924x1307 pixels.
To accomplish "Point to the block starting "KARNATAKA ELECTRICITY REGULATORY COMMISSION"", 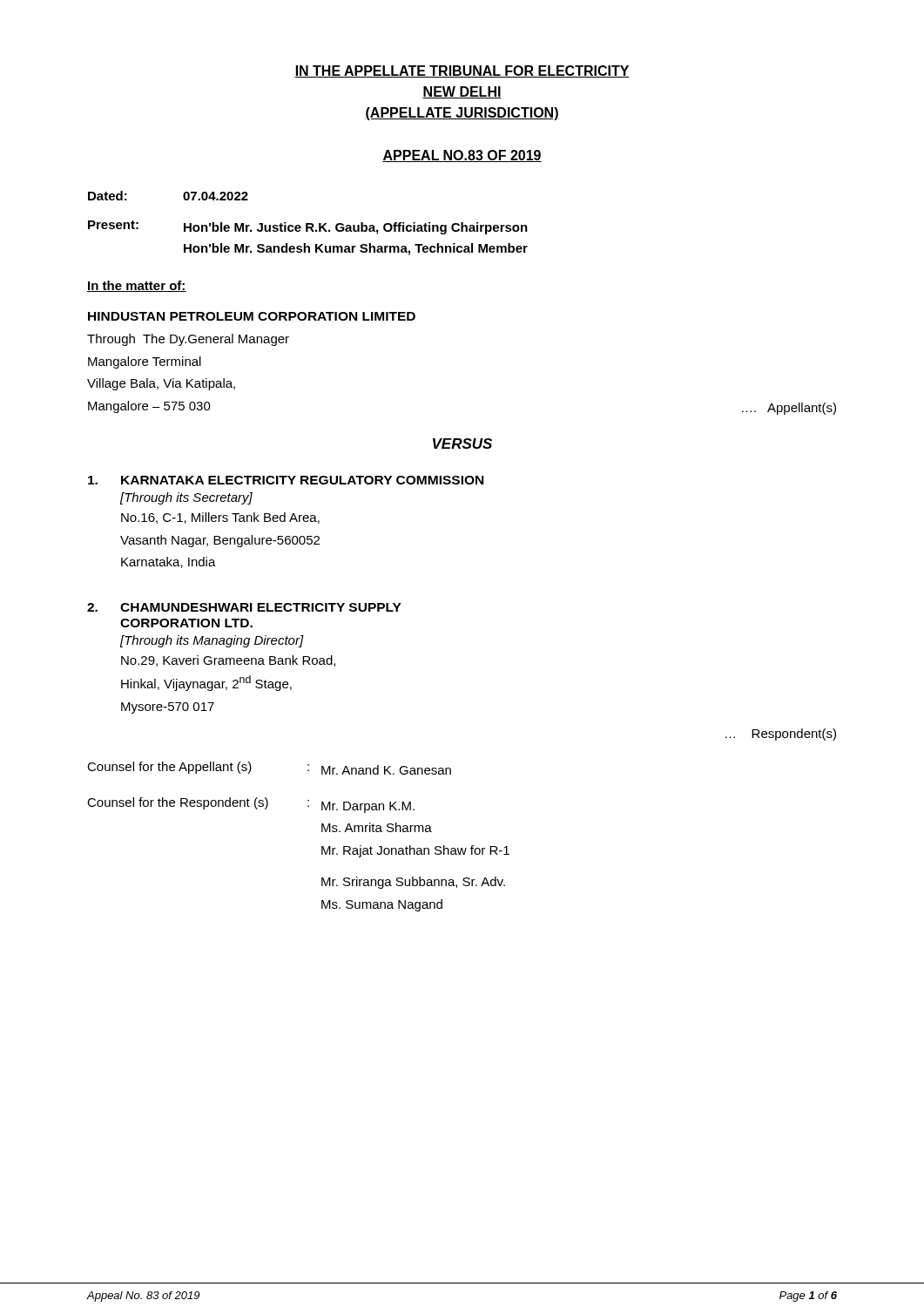I will tap(286, 480).
